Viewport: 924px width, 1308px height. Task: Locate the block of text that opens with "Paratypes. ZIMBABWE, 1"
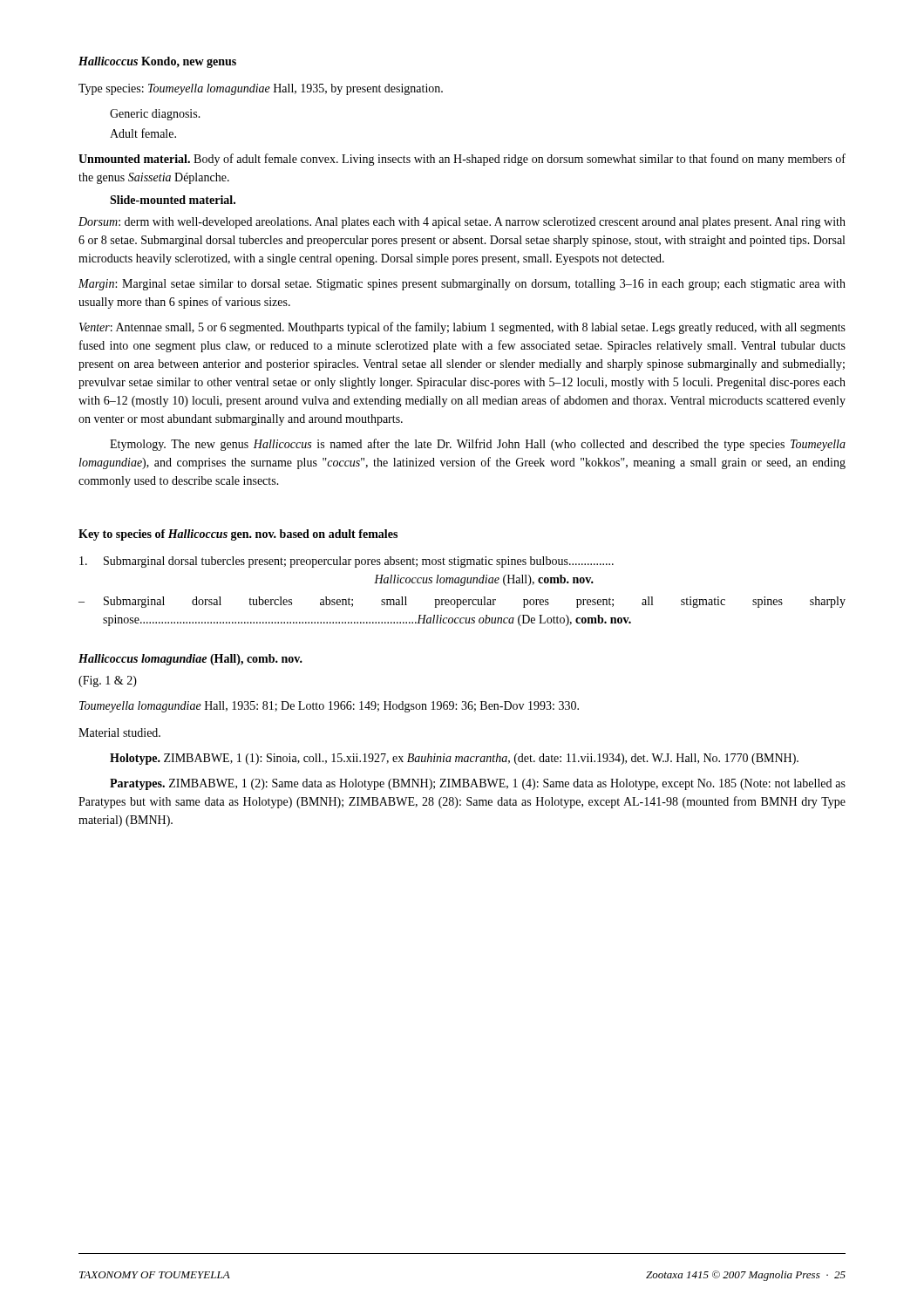462,802
